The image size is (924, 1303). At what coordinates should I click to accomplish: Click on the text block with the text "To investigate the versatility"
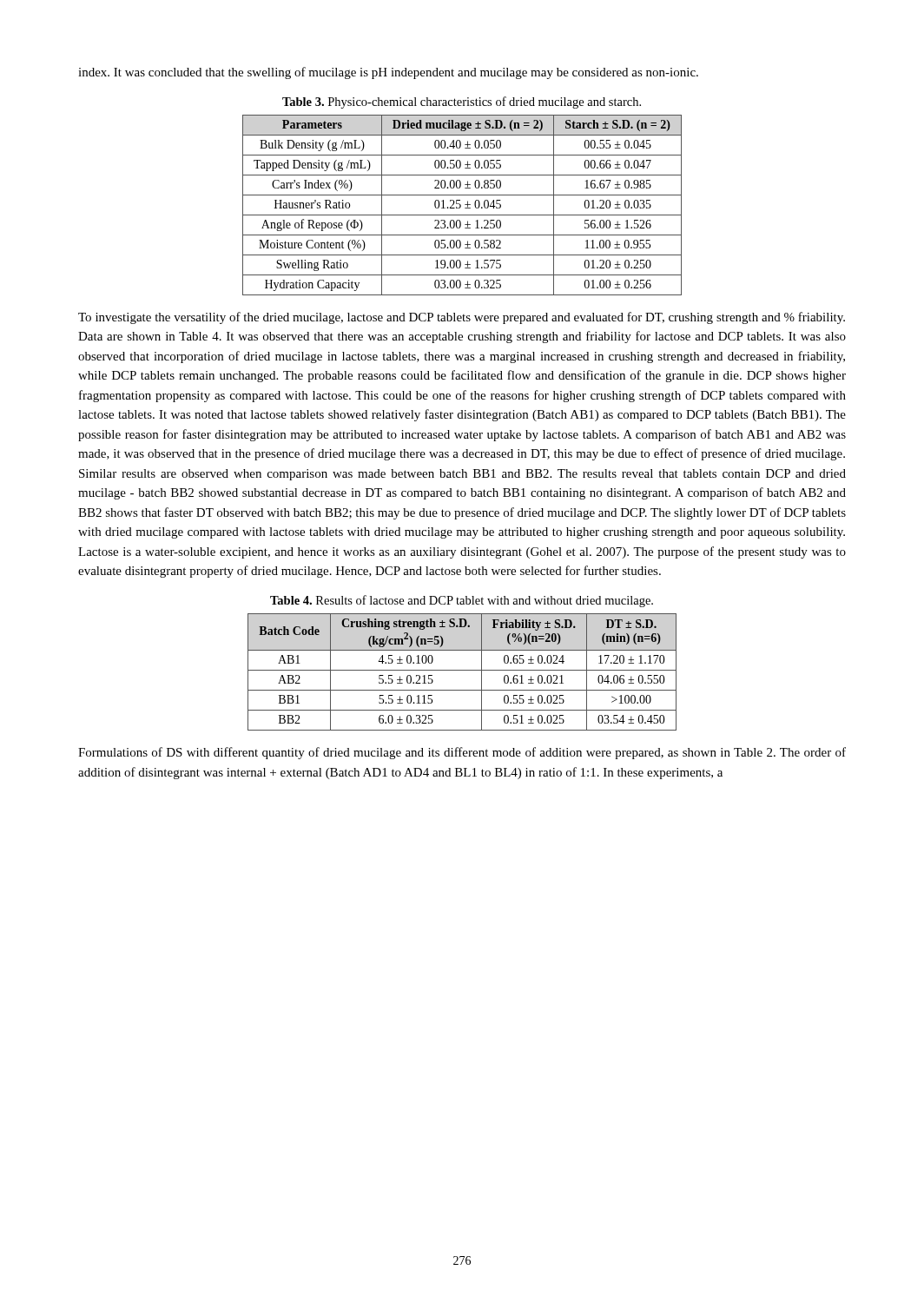point(462,444)
